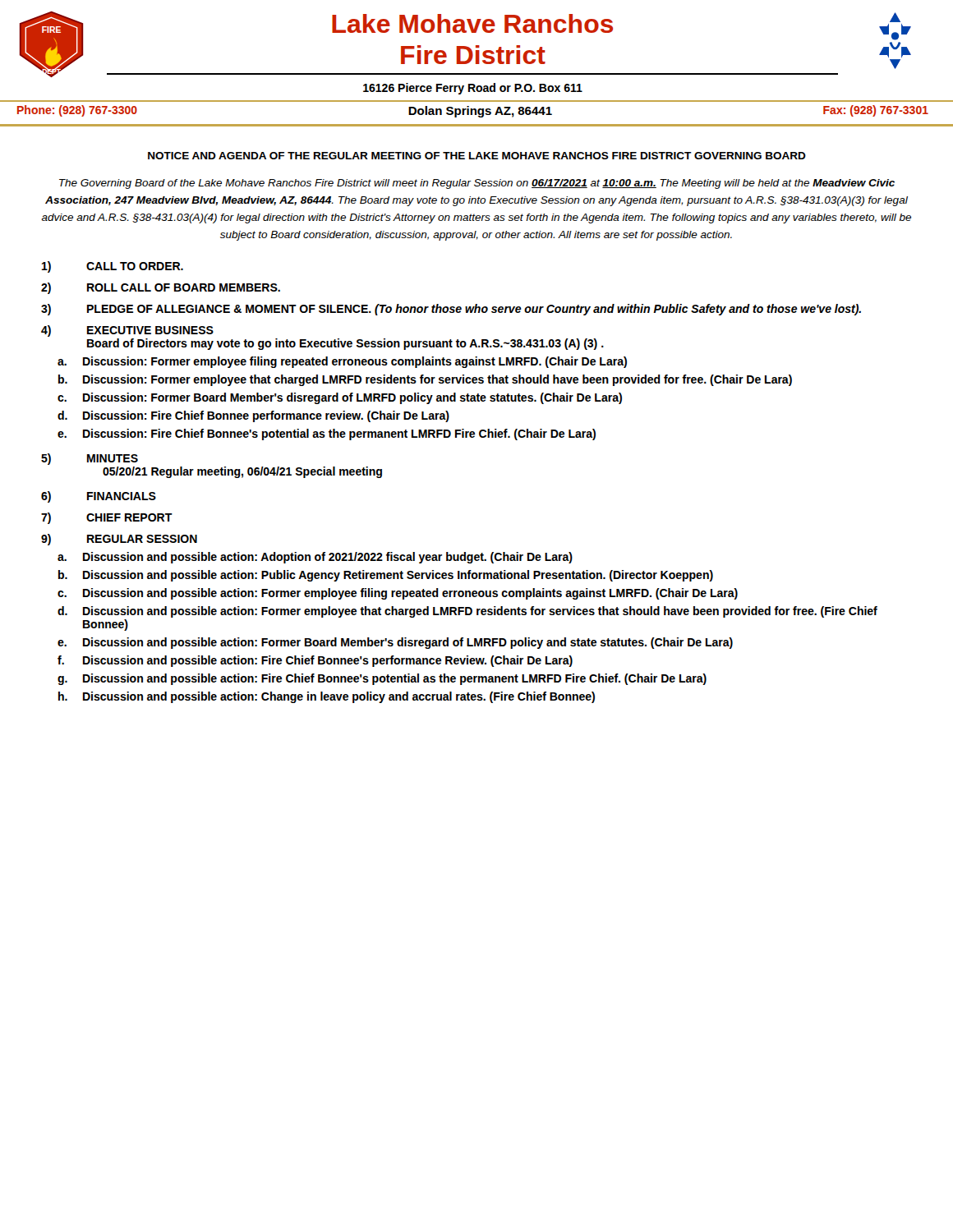Navigate to the block starting "f. Discussion and possible action: Fire Chief"

point(485,661)
